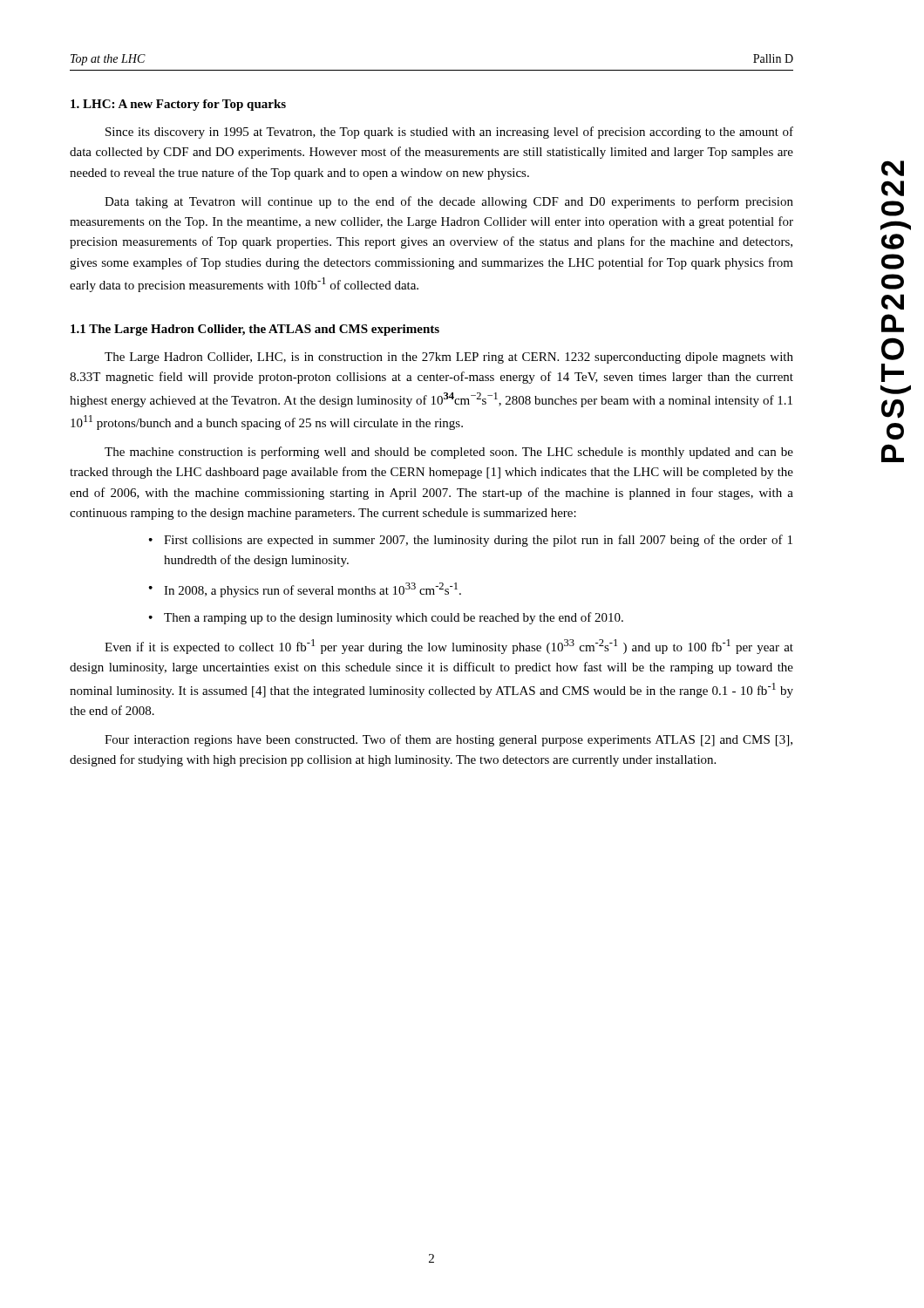Image resolution: width=924 pixels, height=1308 pixels.
Task: Where is the passage that starts "Four interaction regions have"?
Action: [x=432, y=750]
